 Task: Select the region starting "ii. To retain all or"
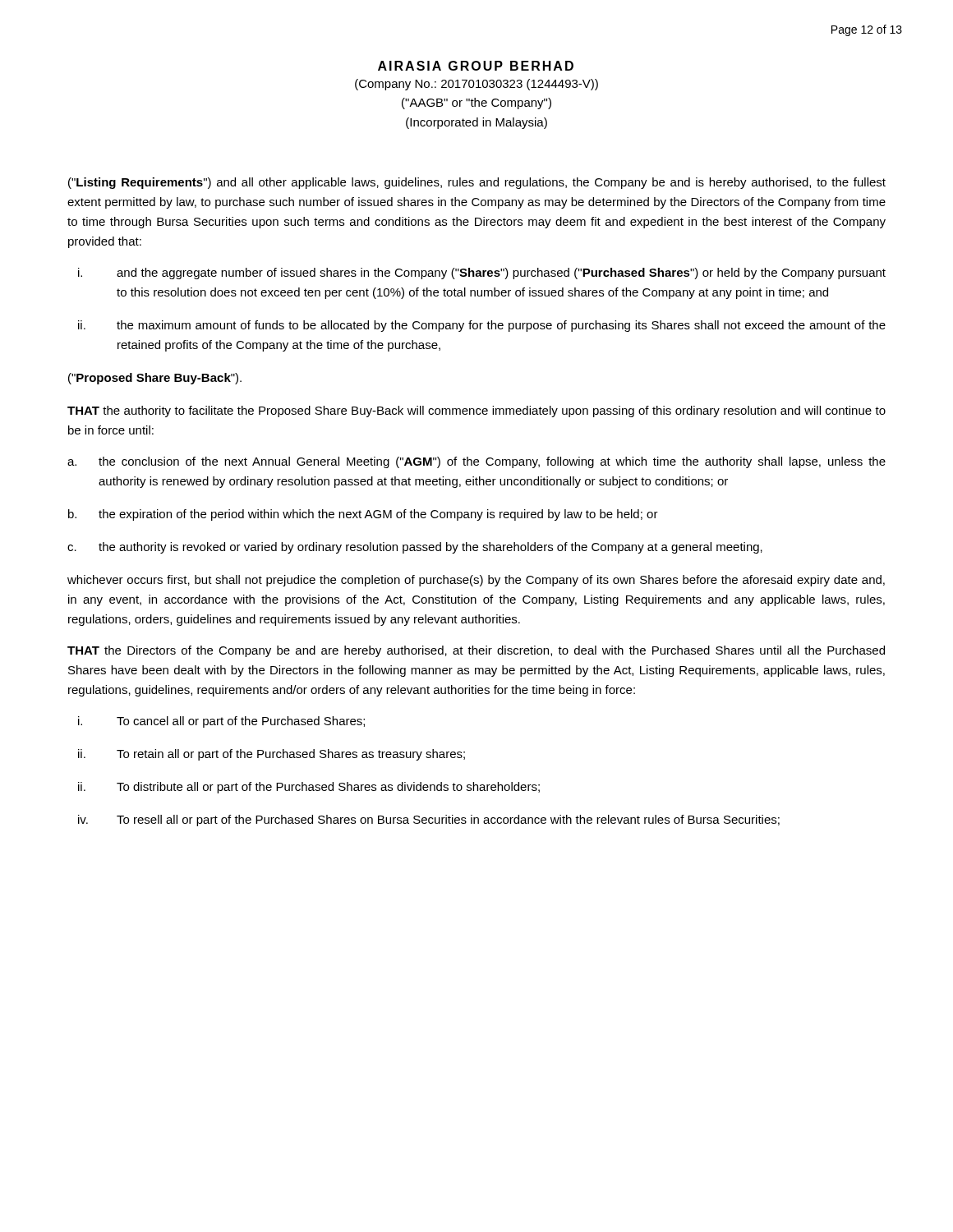tap(476, 754)
